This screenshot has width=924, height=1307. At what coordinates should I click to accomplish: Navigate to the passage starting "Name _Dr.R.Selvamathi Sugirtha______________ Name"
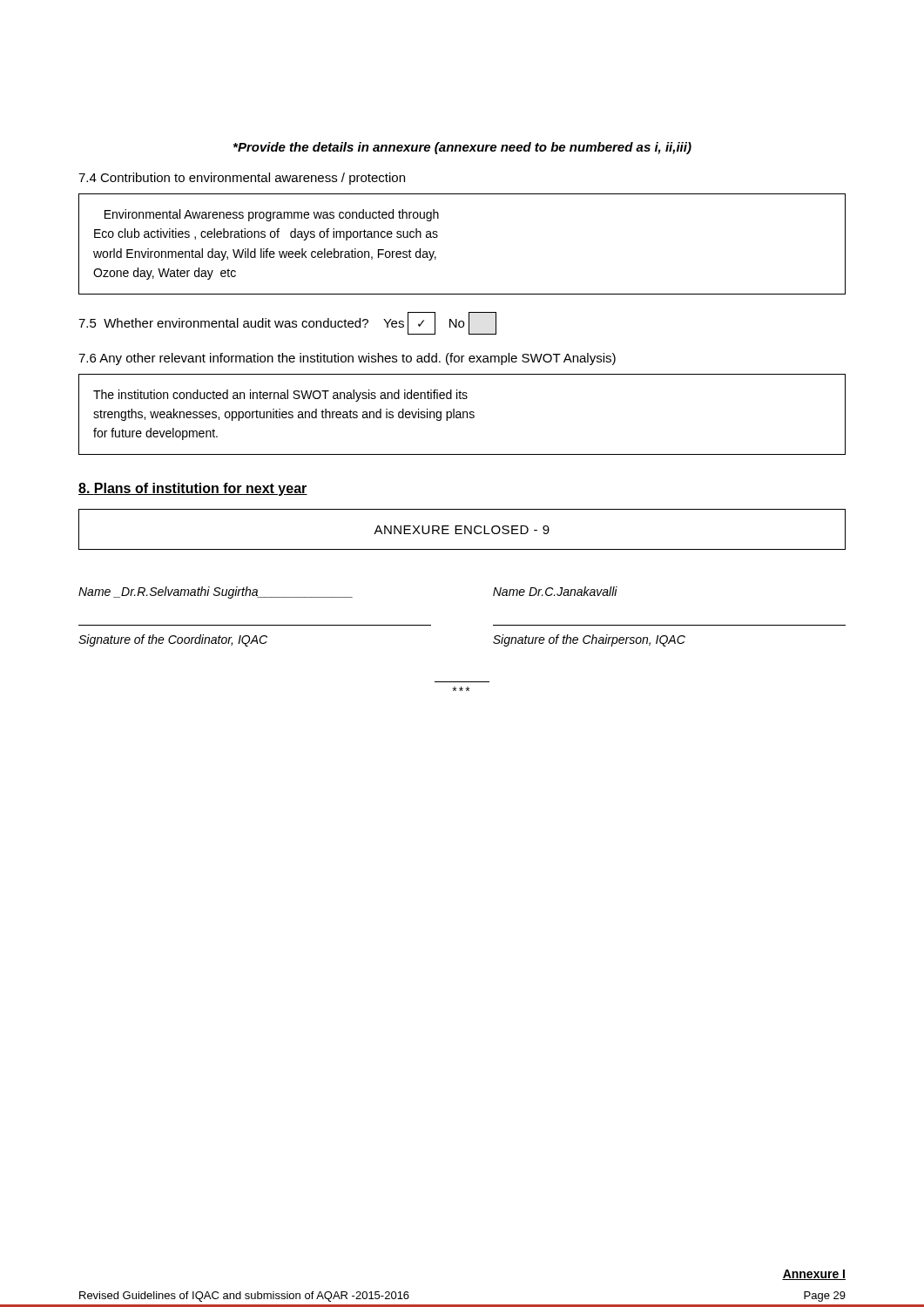click(348, 593)
